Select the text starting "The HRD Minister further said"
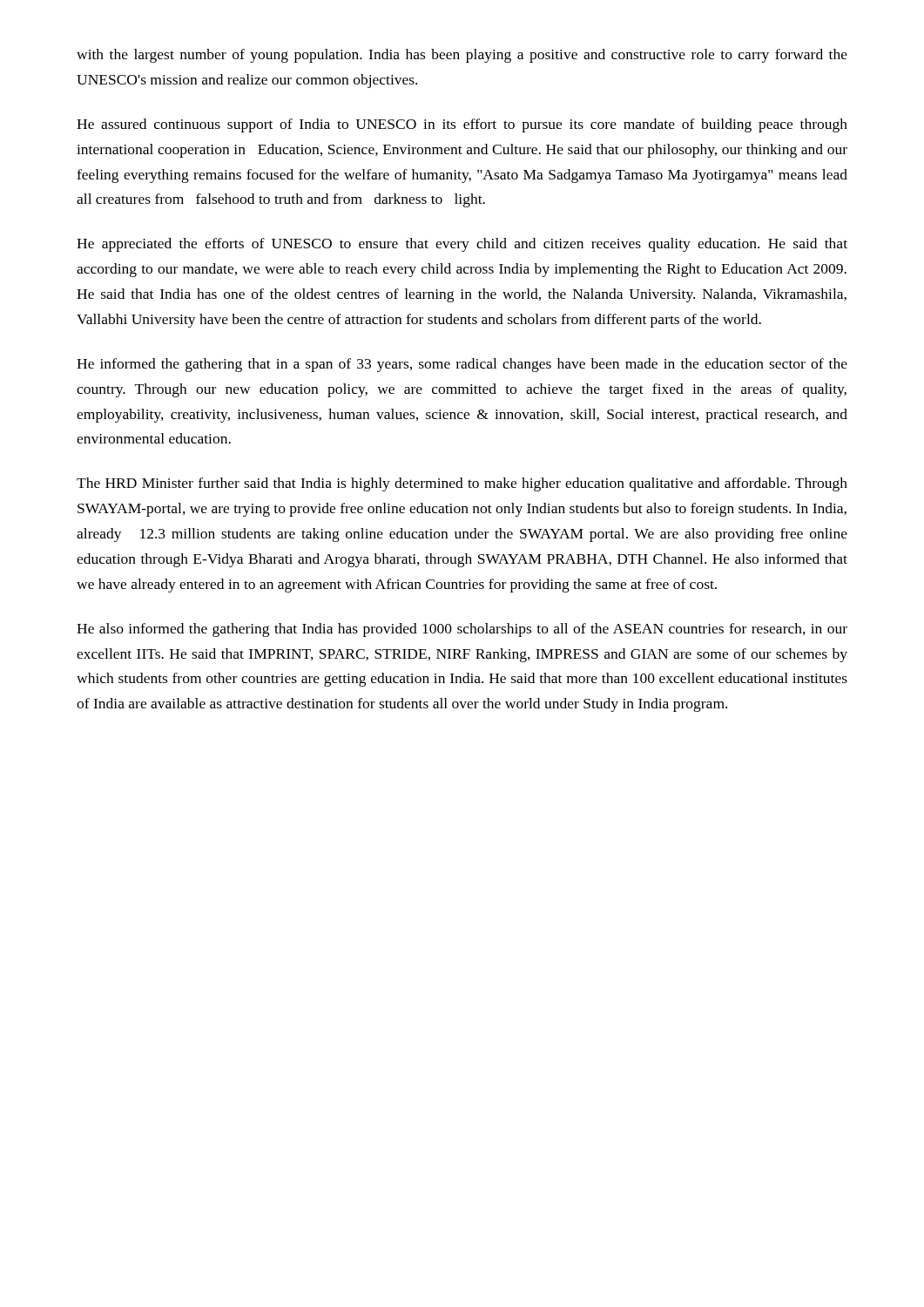 click(x=462, y=533)
